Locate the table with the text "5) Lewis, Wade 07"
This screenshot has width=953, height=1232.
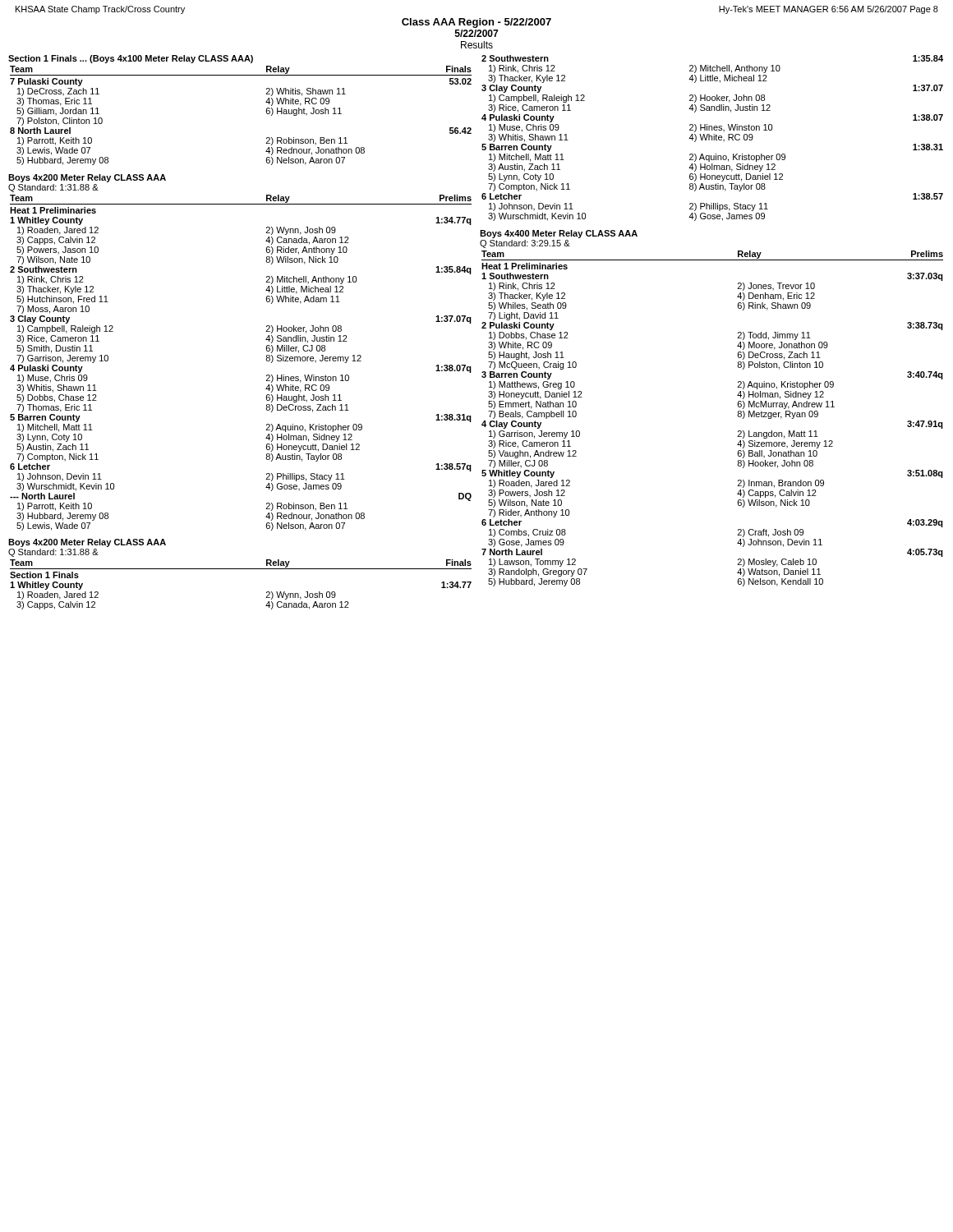(241, 362)
